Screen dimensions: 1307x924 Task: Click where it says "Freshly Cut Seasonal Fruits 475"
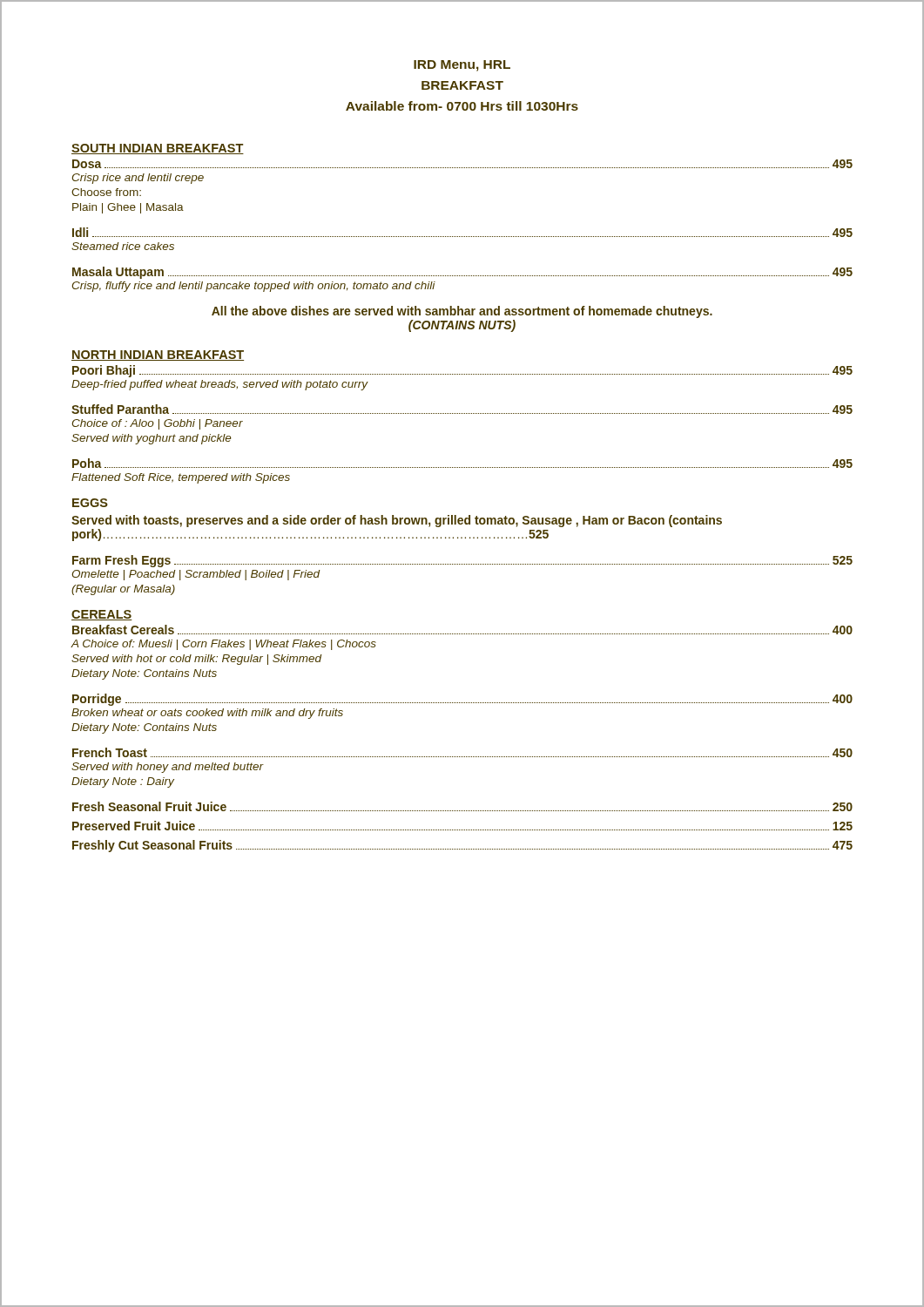(x=462, y=845)
